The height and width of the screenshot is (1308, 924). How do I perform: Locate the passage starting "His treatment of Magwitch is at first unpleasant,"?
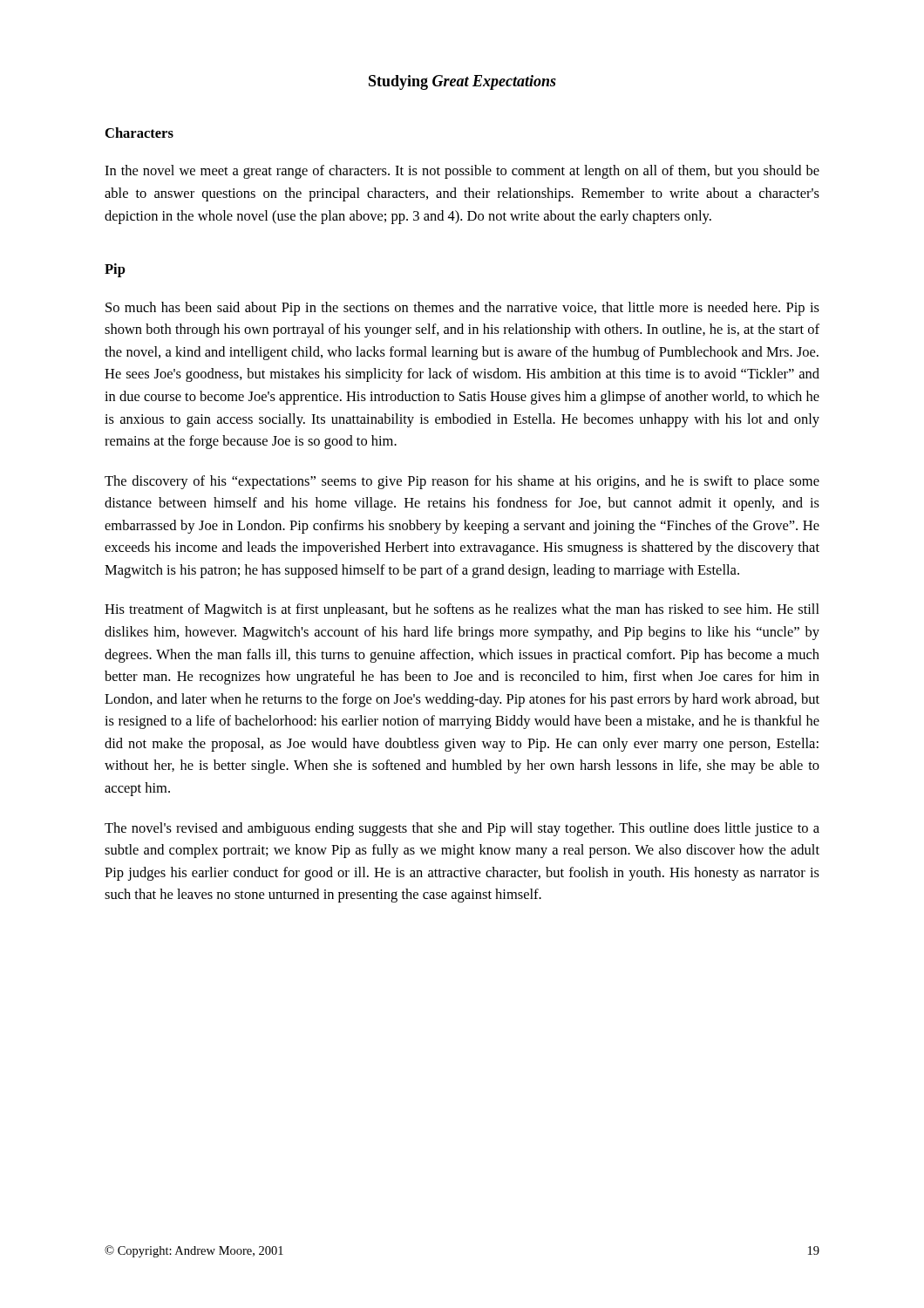pyautogui.click(x=462, y=699)
